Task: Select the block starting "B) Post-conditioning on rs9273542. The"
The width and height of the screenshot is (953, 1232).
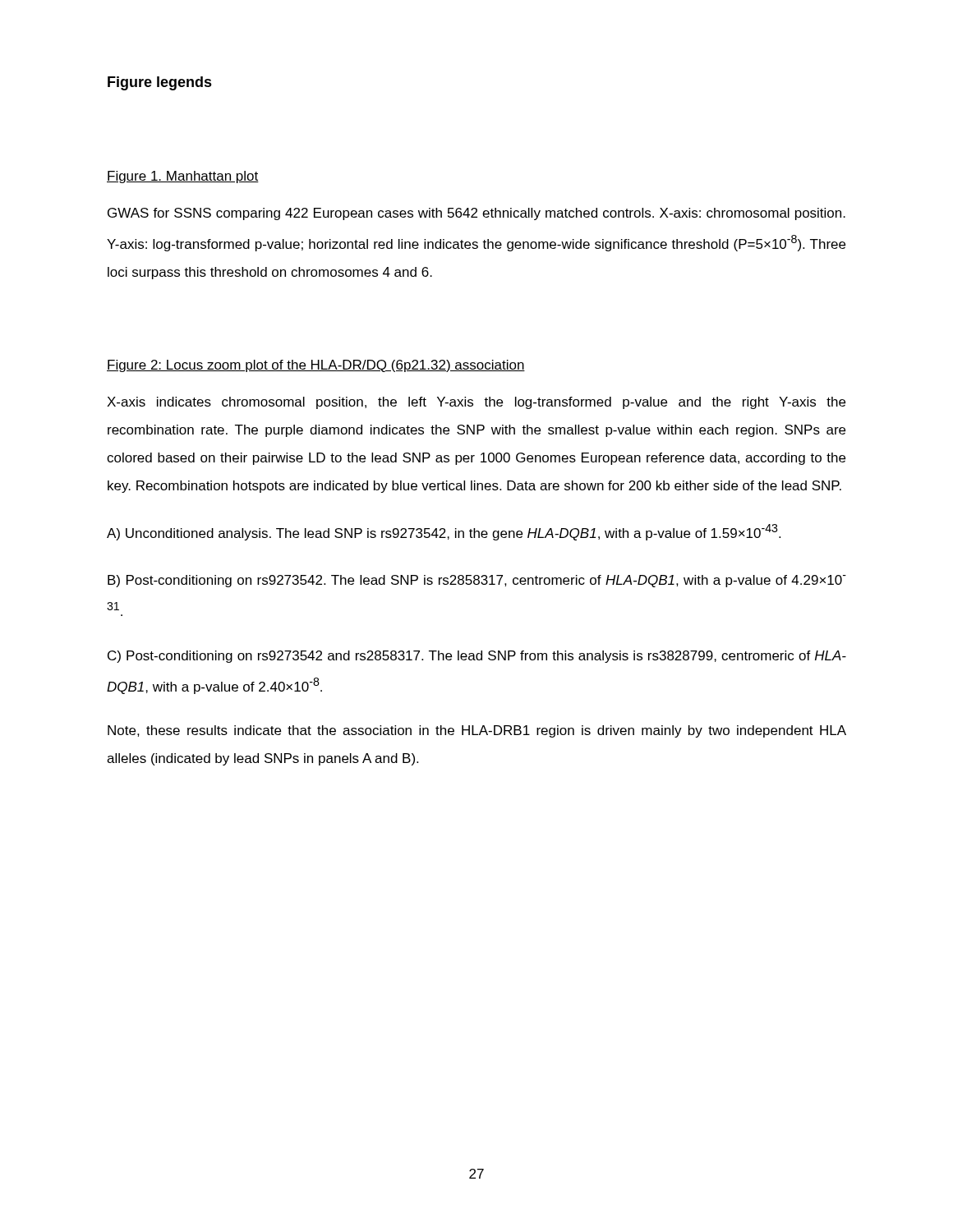Action: coord(476,594)
